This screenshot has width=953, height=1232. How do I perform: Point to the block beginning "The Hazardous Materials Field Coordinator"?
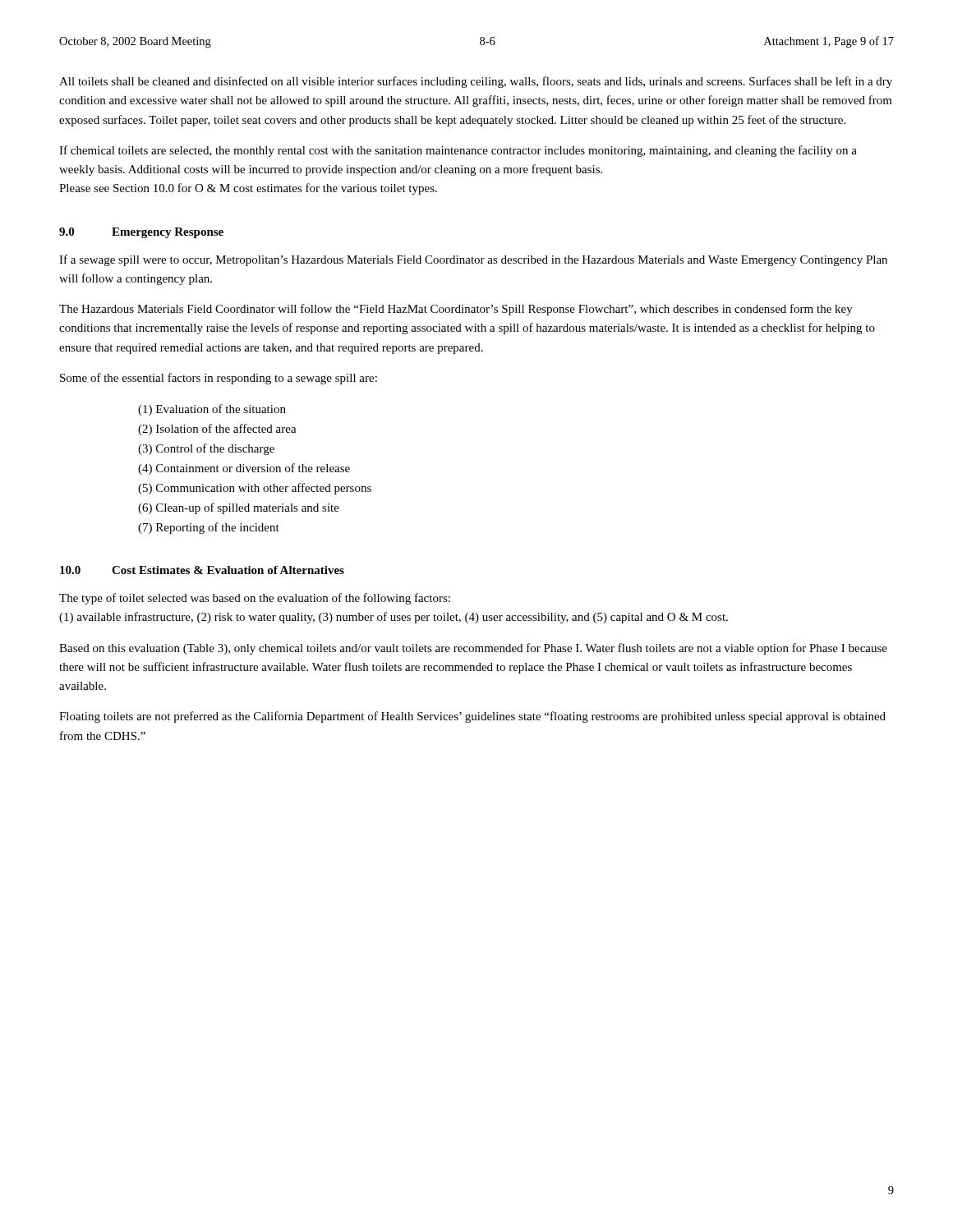tap(467, 328)
